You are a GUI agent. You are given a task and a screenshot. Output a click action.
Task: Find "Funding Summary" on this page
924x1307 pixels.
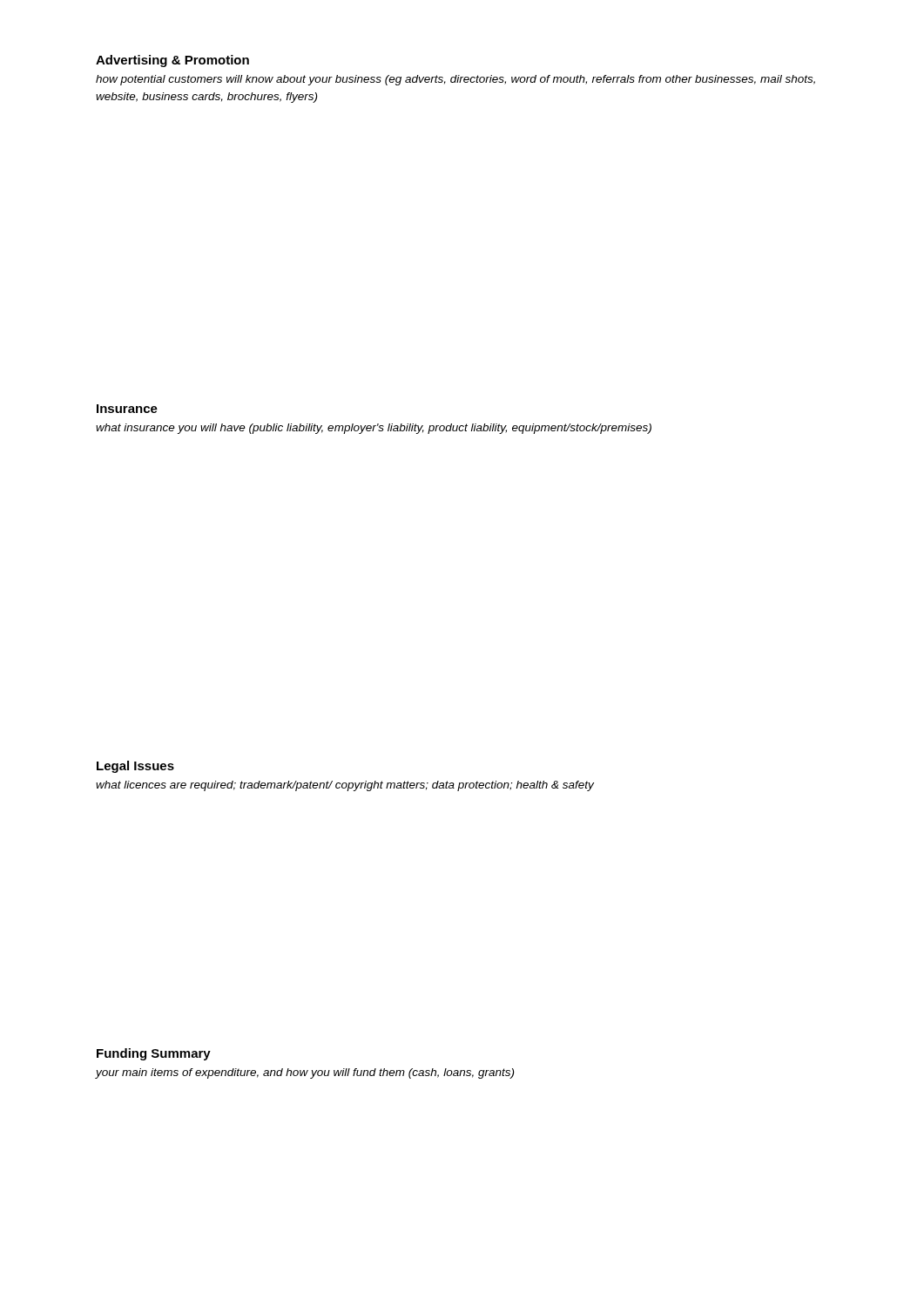(x=154, y=1054)
